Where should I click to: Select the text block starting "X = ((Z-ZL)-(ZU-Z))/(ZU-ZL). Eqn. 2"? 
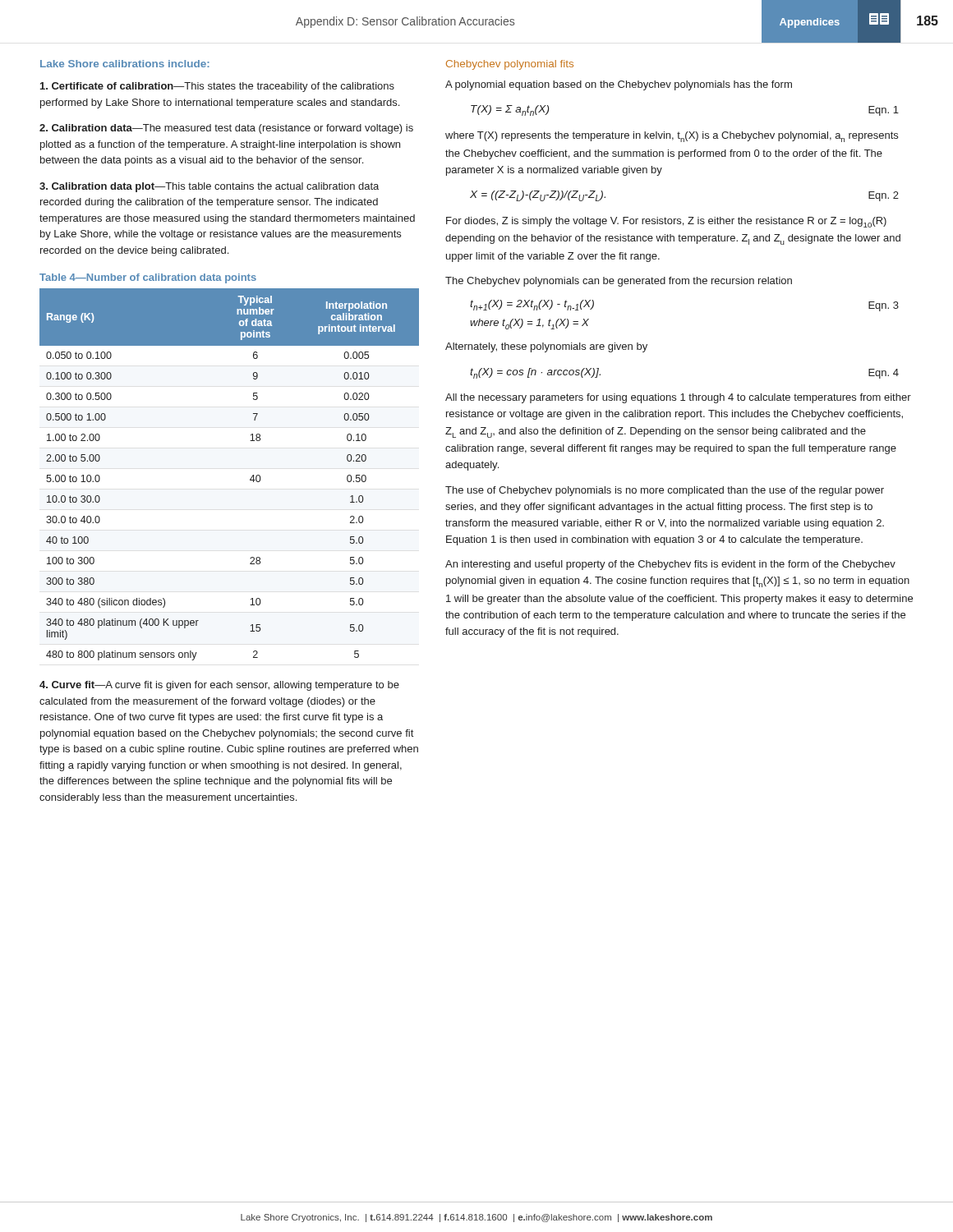(x=558, y=196)
